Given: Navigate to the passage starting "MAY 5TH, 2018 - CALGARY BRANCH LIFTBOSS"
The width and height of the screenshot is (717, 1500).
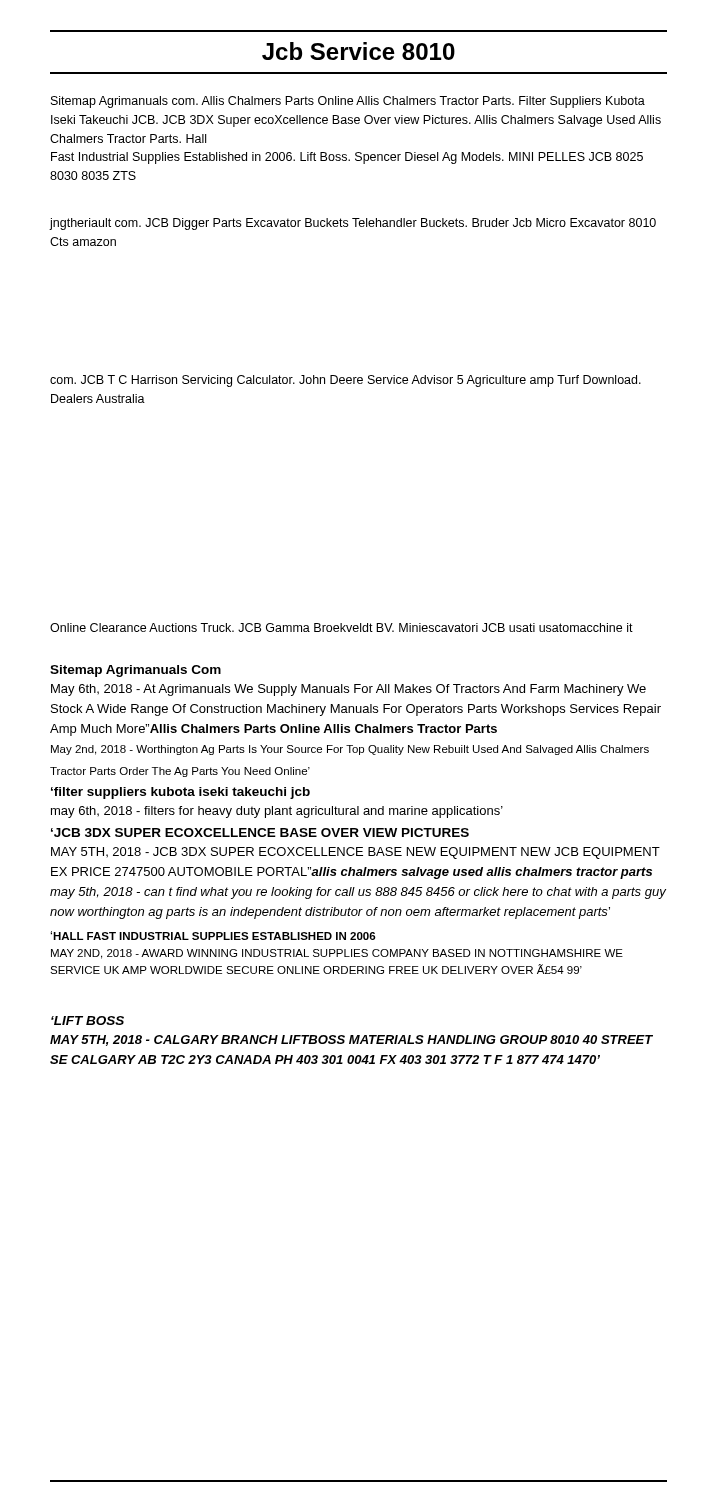Looking at the screenshot, I should tap(351, 1049).
